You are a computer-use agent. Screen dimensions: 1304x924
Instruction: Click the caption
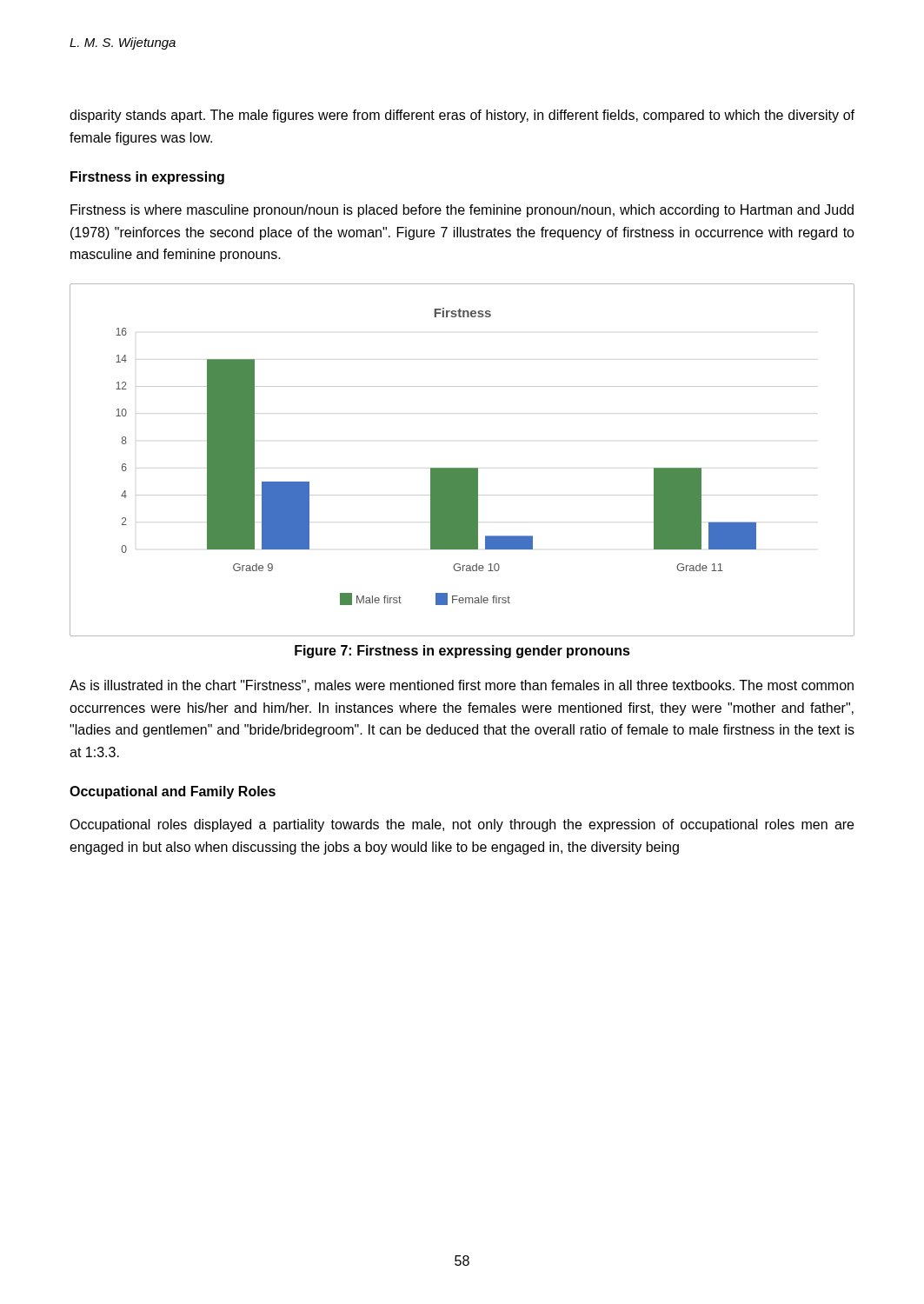click(462, 651)
